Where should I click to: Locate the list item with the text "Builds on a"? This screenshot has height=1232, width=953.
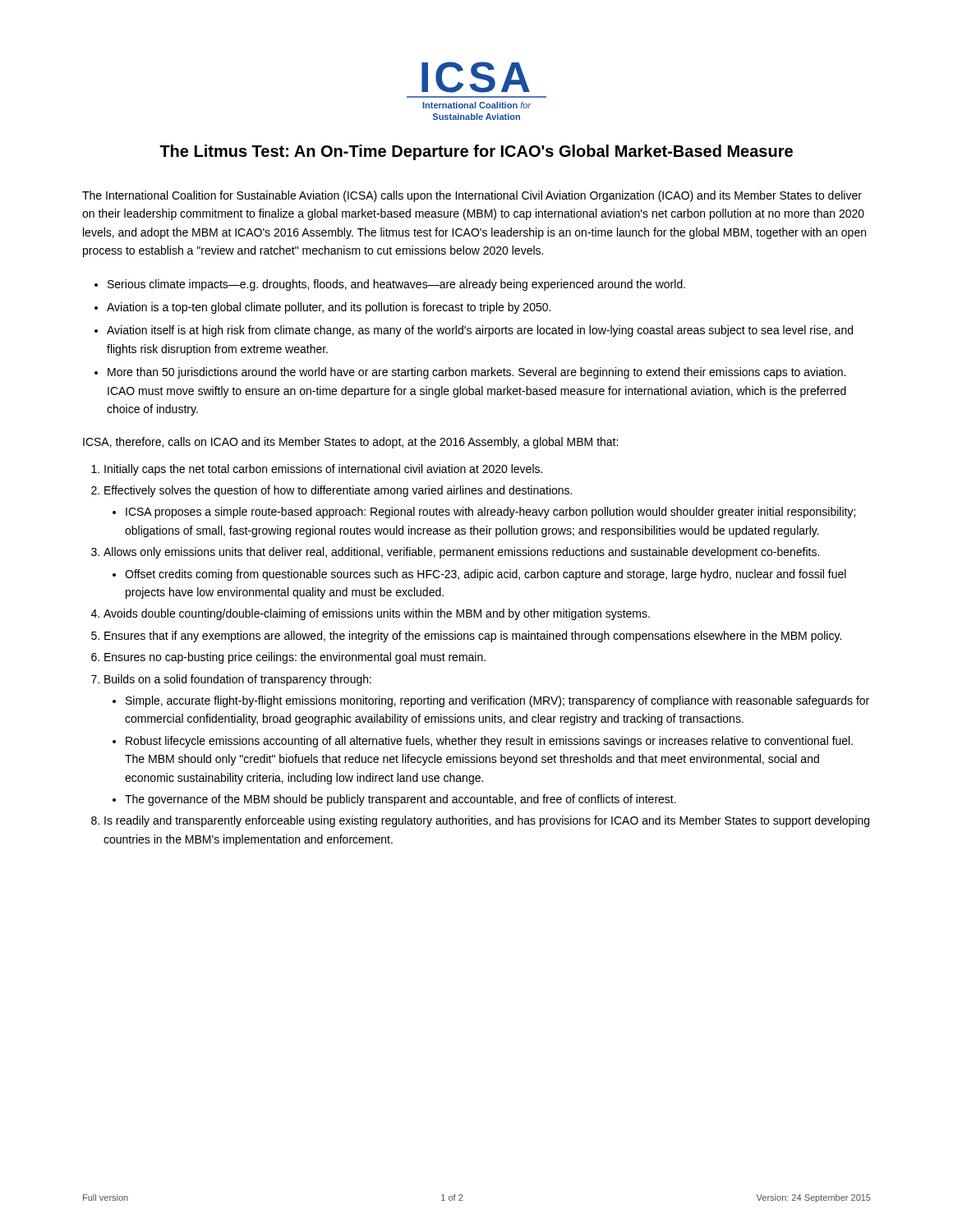click(487, 740)
